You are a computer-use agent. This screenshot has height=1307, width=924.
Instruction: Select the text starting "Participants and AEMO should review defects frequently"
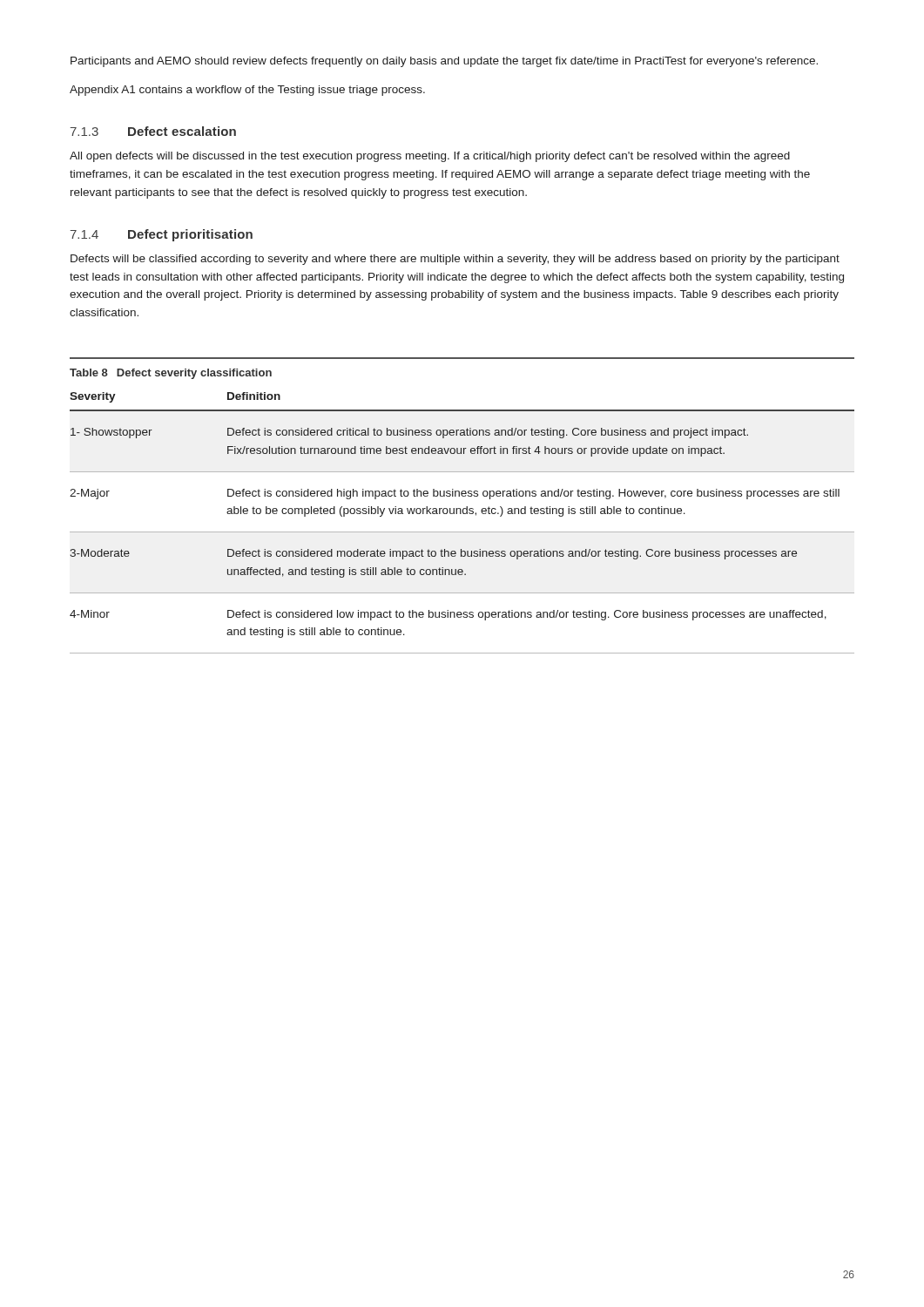pos(444,61)
